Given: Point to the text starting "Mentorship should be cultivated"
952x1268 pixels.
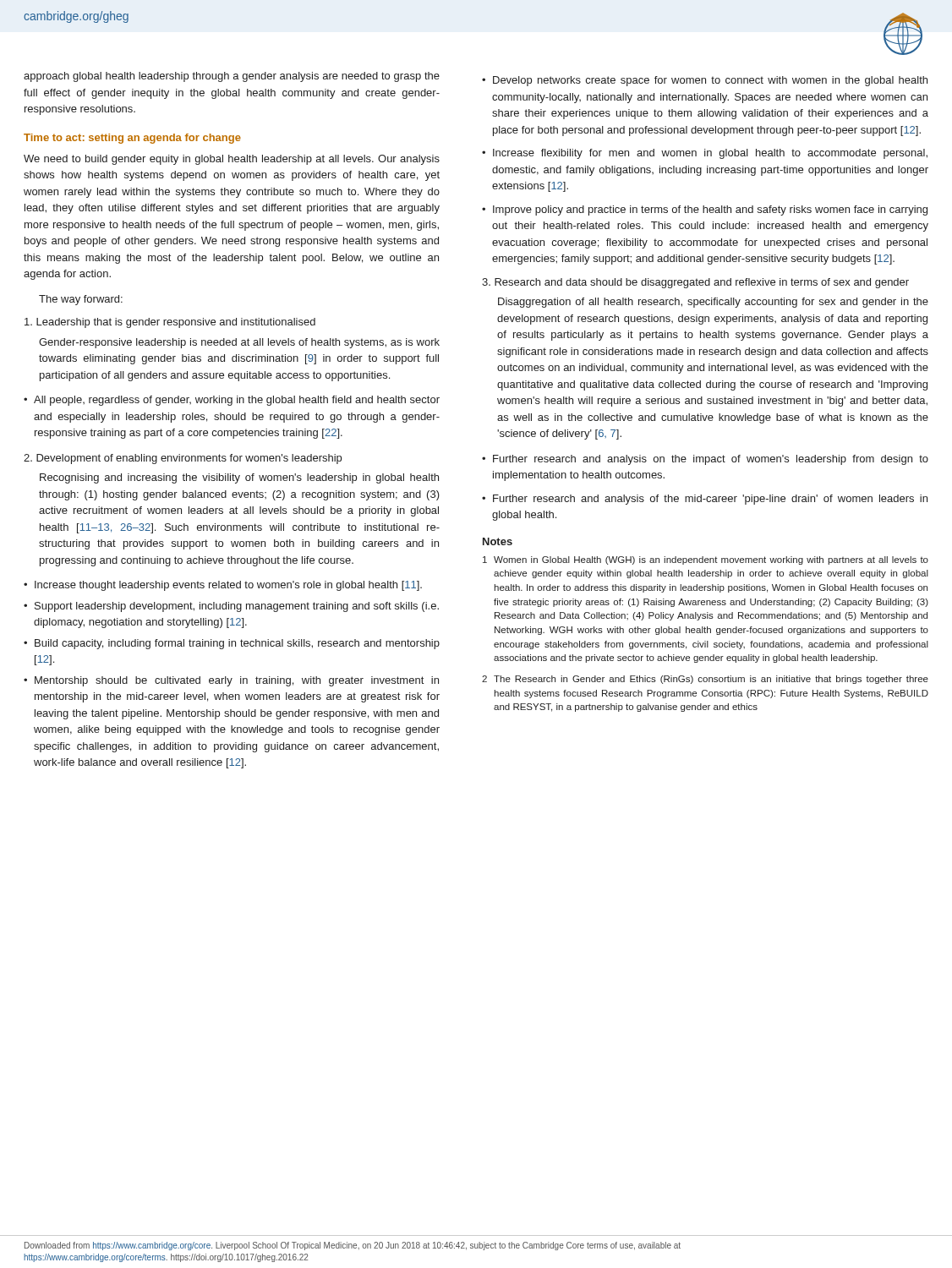Looking at the screenshot, I should tap(237, 721).
